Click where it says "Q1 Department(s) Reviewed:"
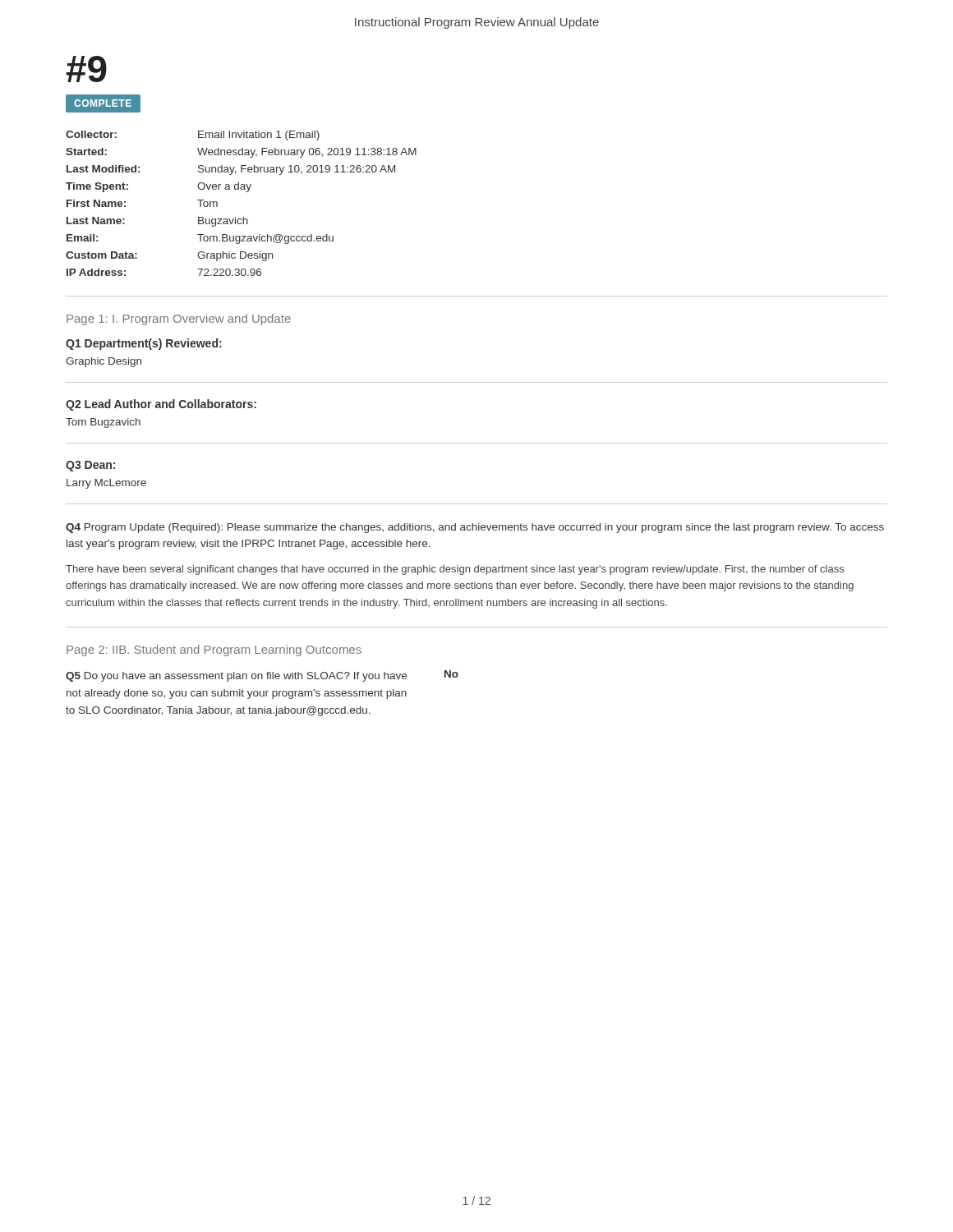The image size is (953, 1232). pyautogui.click(x=144, y=343)
